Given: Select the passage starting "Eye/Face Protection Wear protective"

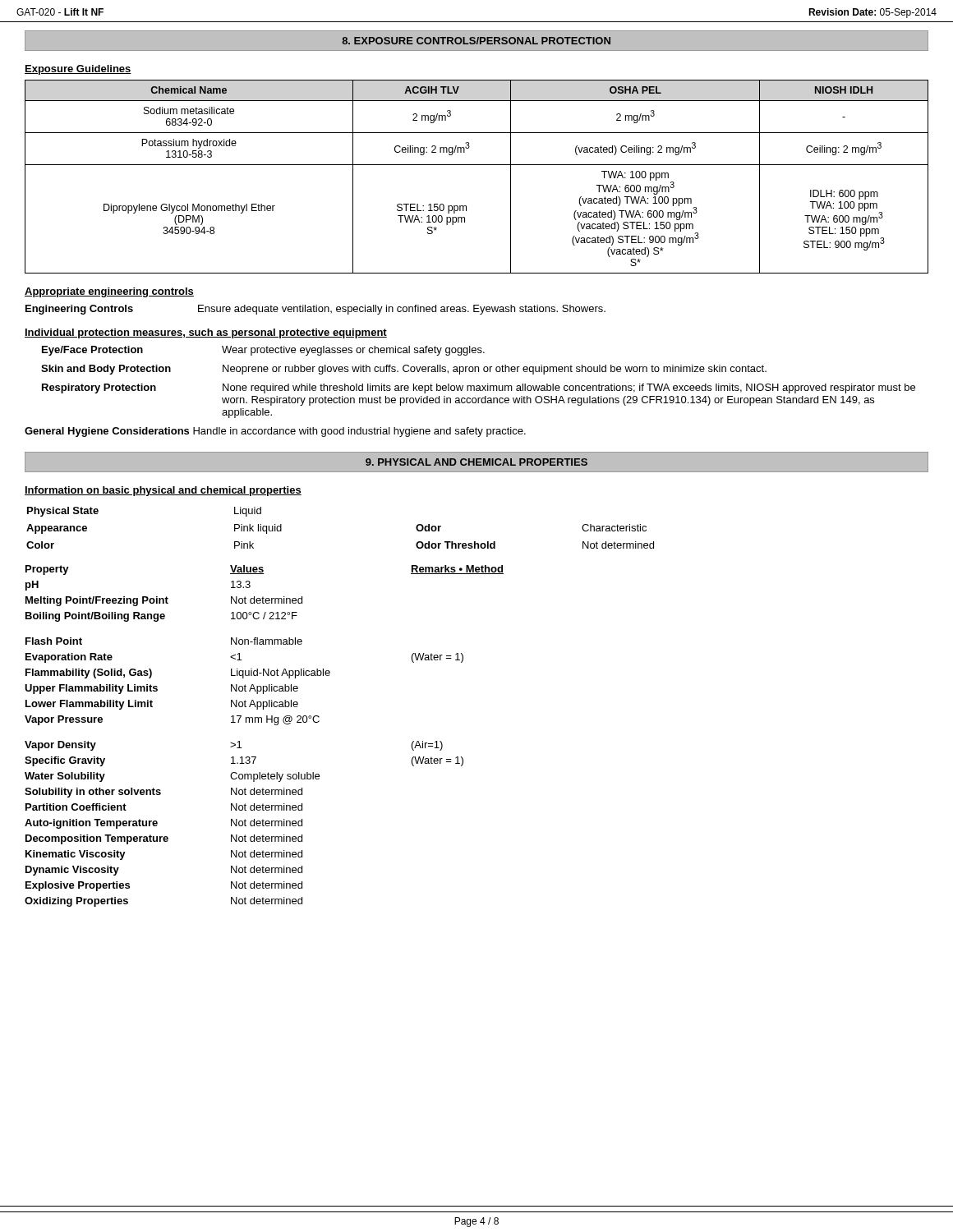Looking at the screenshot, I should click(485, 350).
